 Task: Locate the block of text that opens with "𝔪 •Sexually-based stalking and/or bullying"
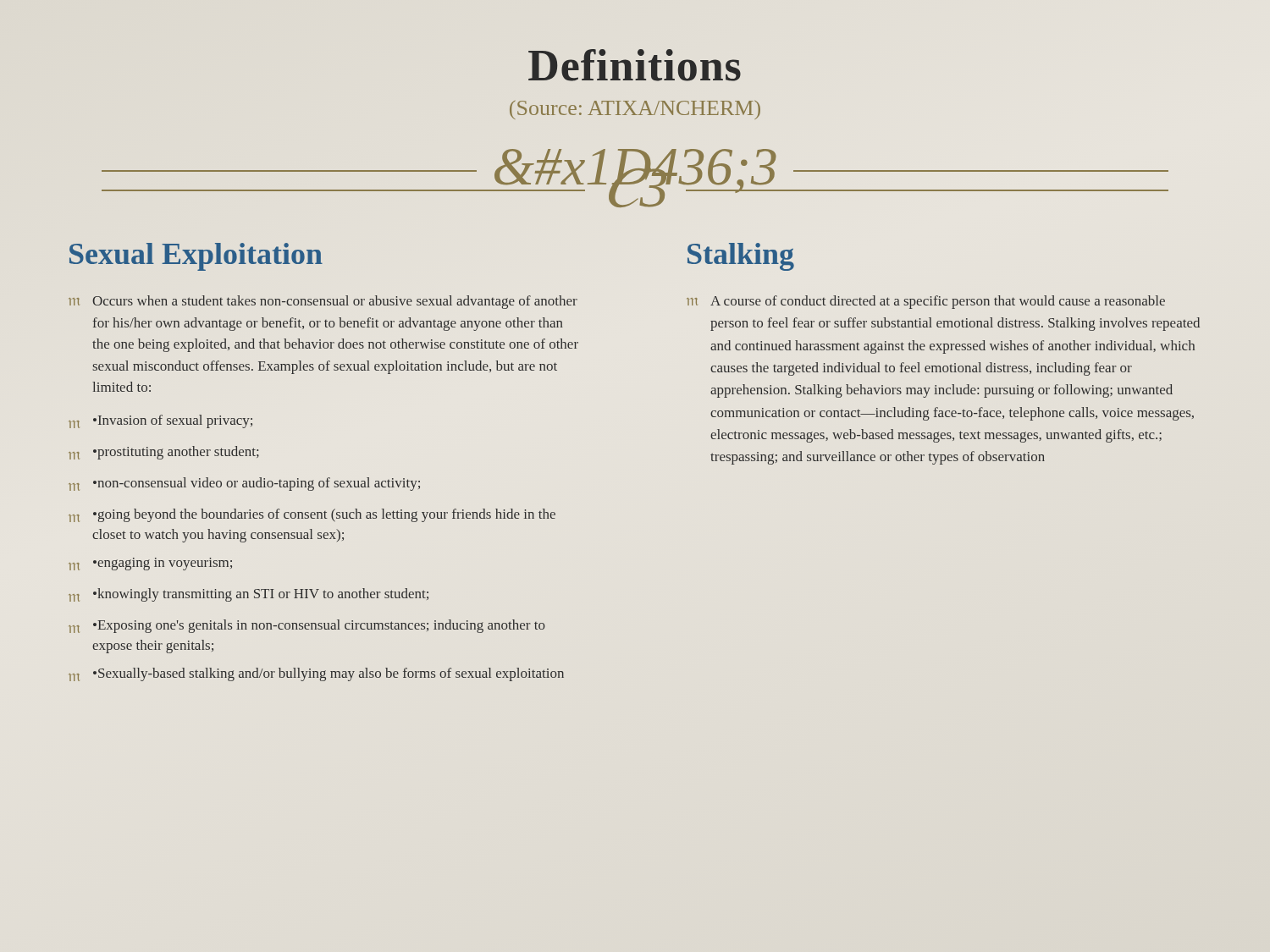tap(326, 676)
